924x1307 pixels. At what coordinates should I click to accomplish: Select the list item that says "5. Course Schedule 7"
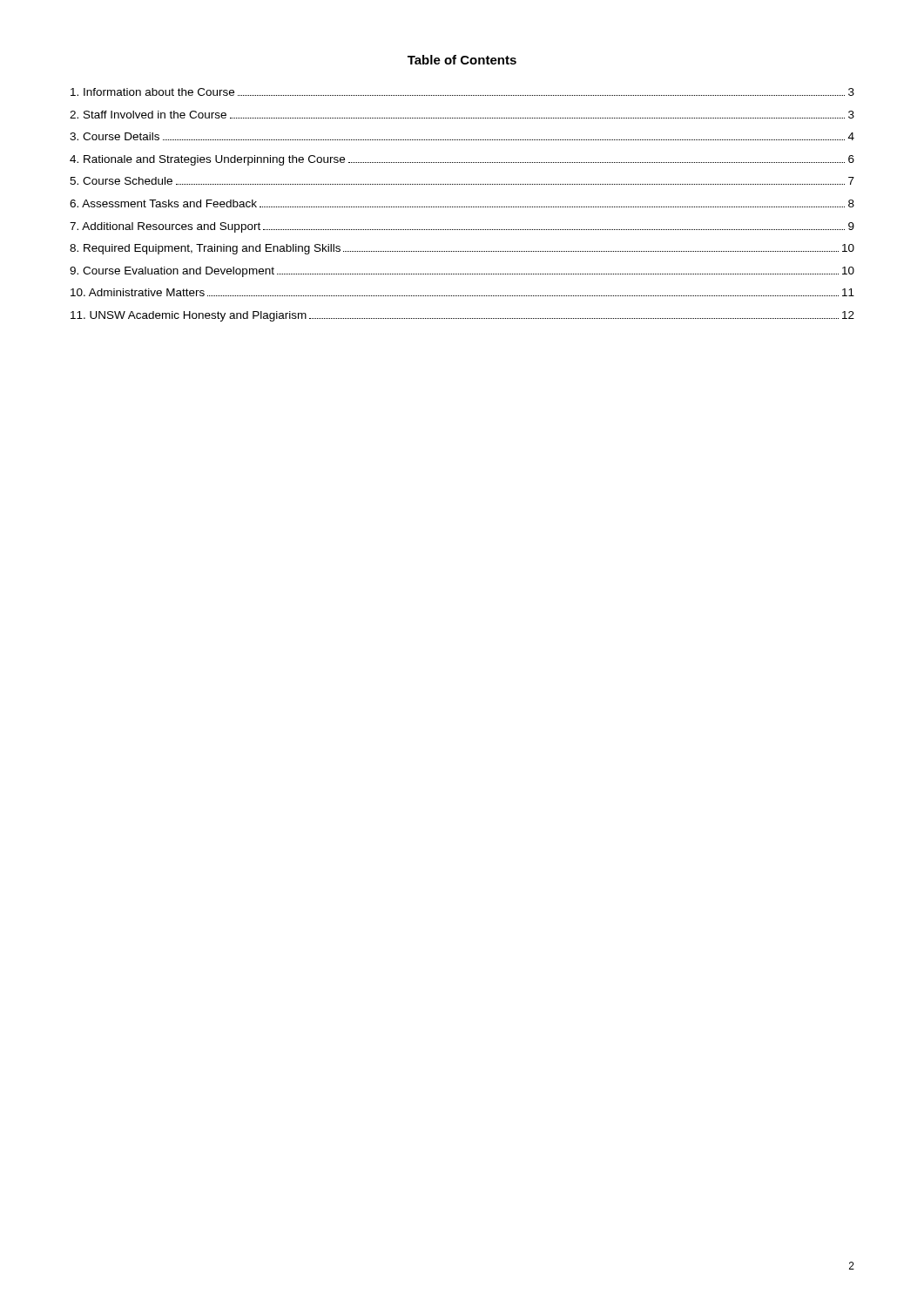(462, 181)
